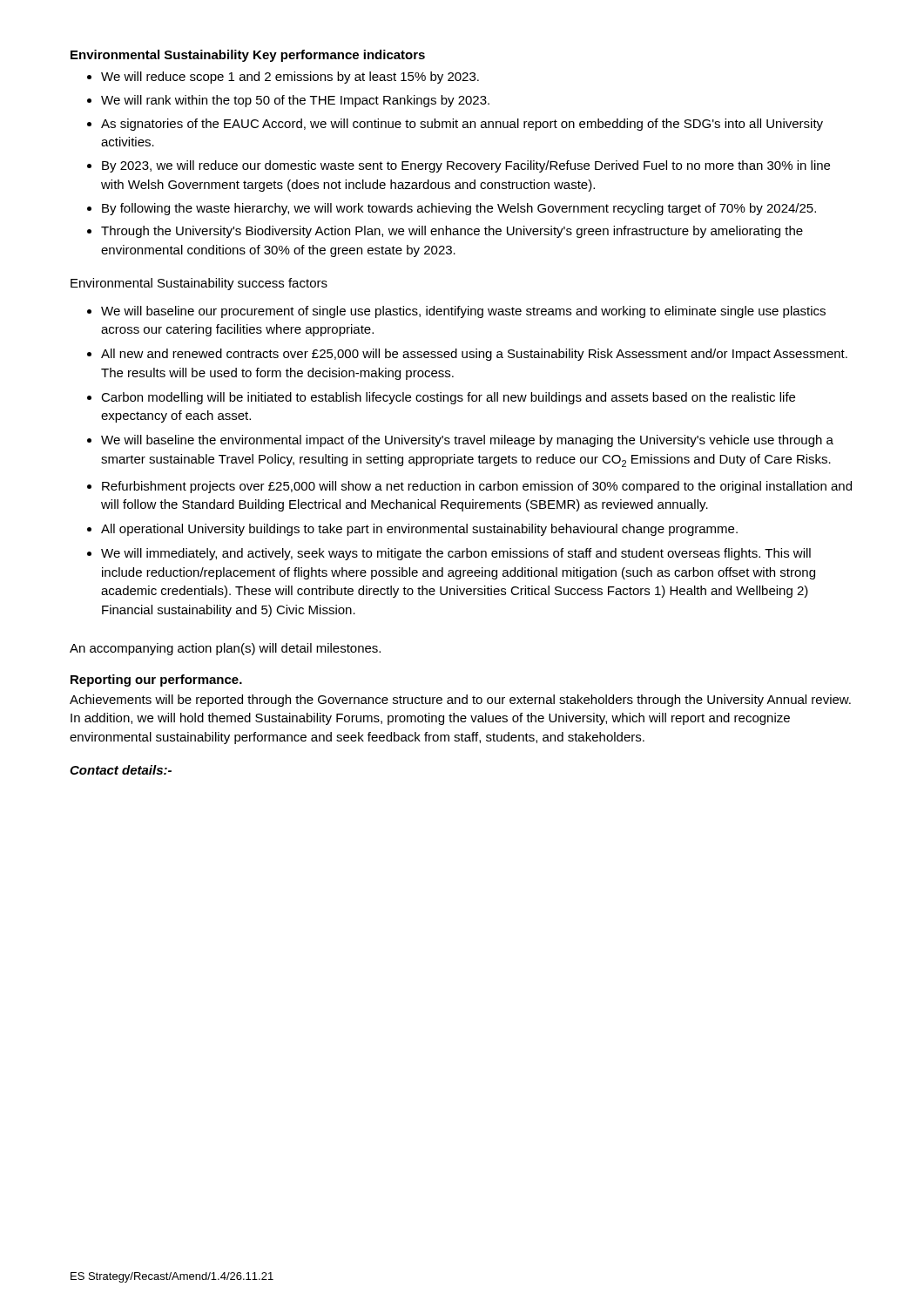Click the passage that begins "Refurbishment projects over £25,000 will show a net"
924x1307 pixels.
(477, 495)
